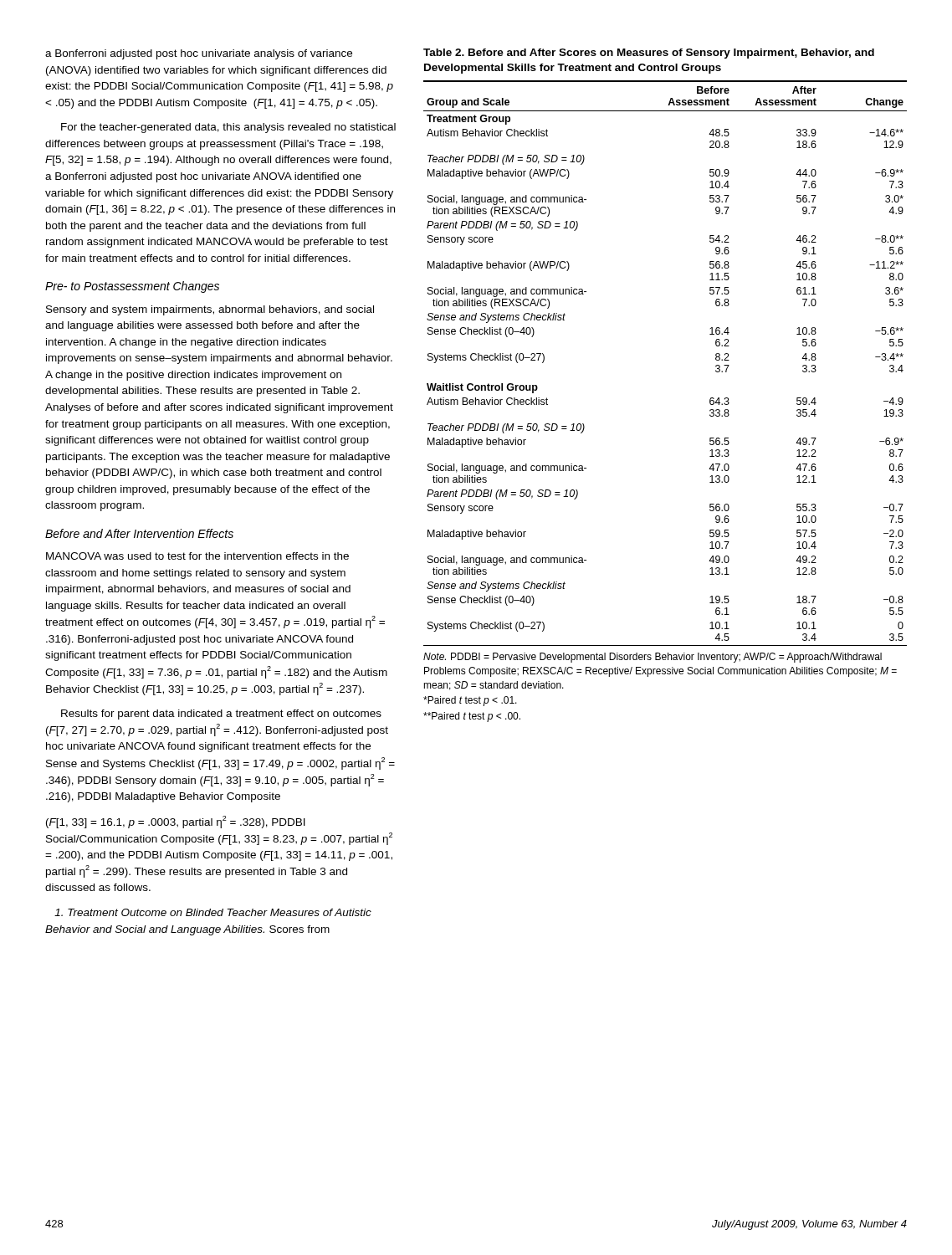Click the passage that begins "Treatment Outcome on Blinded Teacher"
The width and height of the screenshot is (952, 1255).
click(221, 921)
